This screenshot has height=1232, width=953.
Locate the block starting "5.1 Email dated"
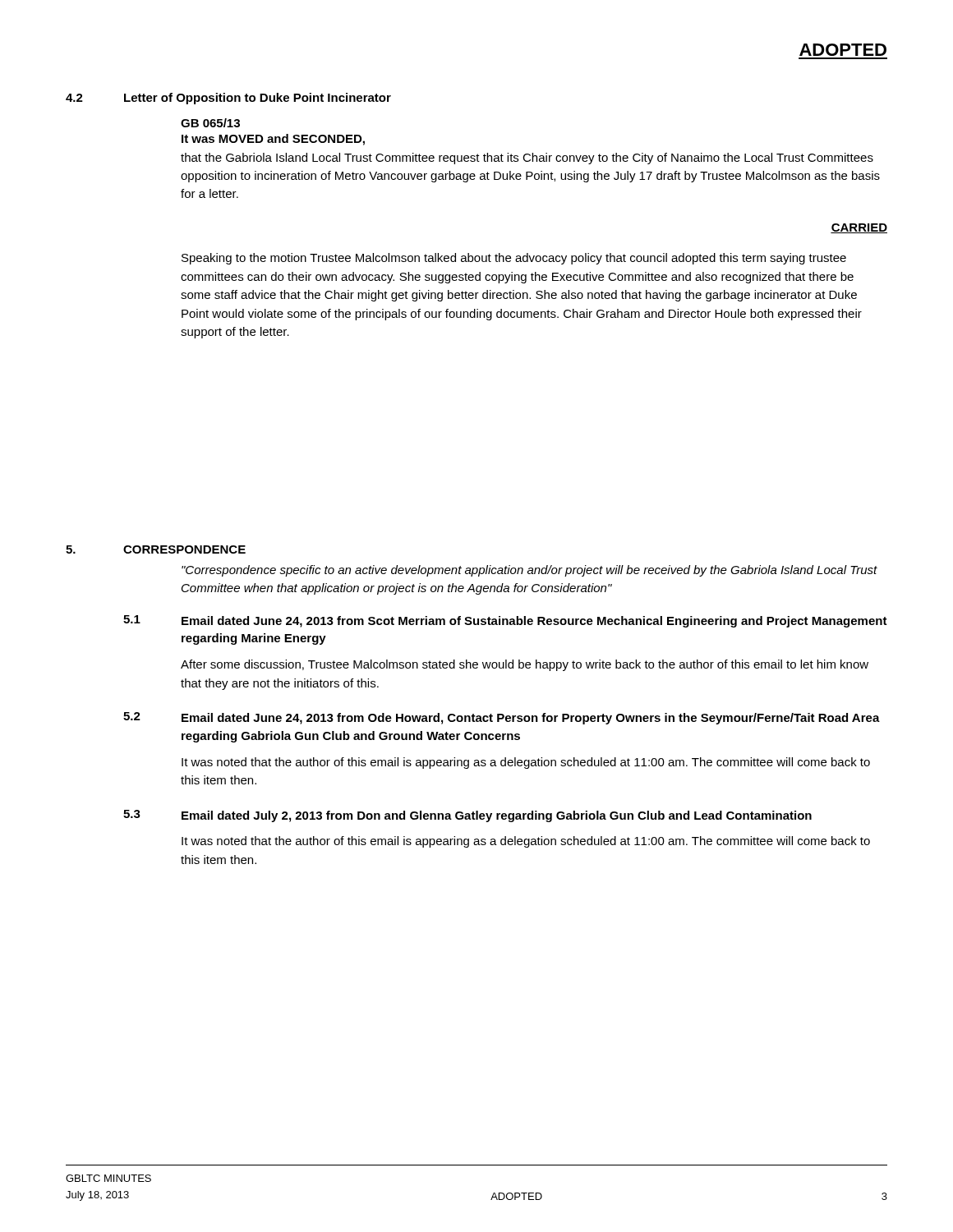tap(505, 629)
